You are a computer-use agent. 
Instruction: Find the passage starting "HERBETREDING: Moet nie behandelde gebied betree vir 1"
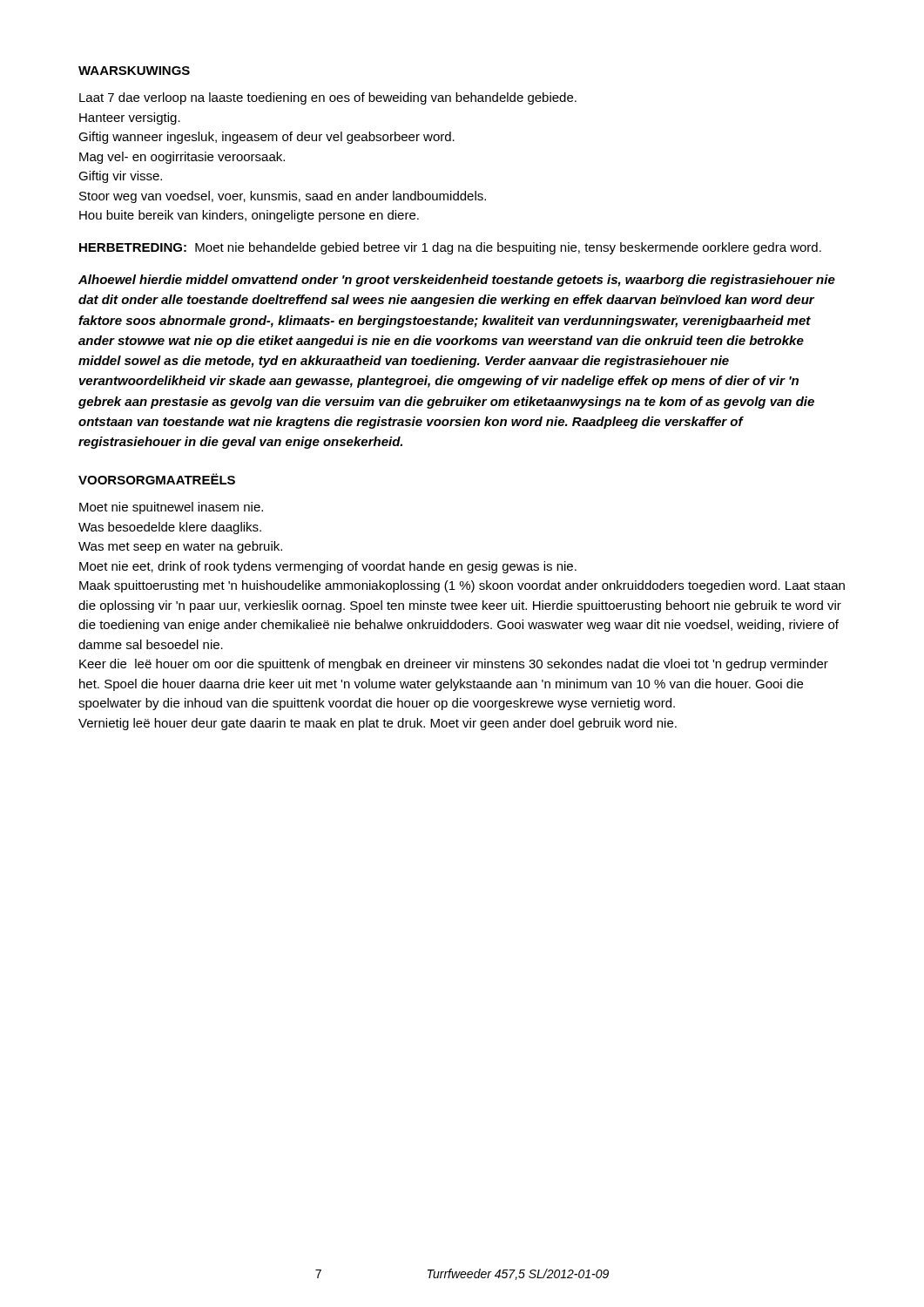(450, 247)
